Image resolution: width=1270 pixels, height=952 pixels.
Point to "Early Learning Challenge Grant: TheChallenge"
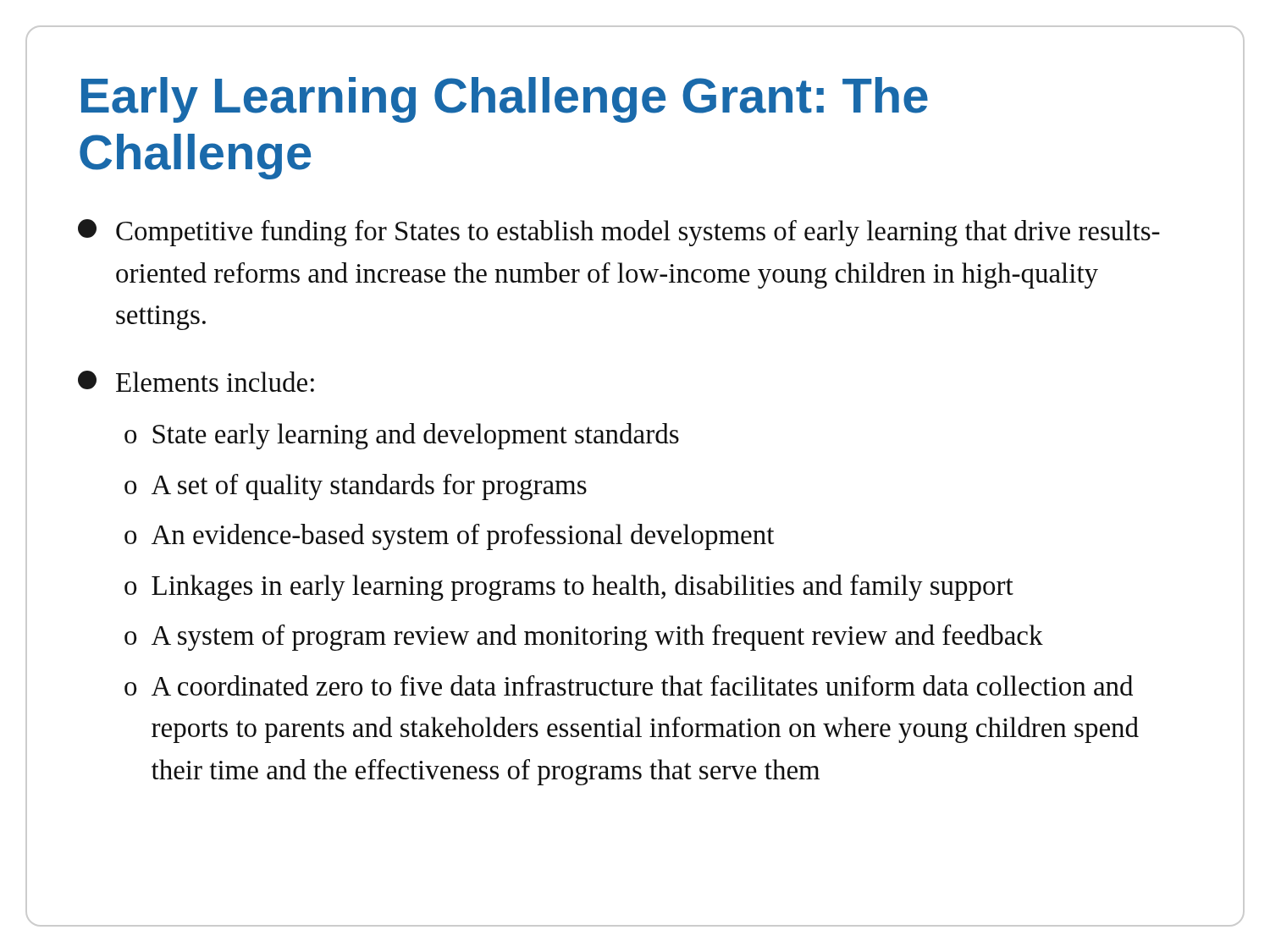coord(635,124)
